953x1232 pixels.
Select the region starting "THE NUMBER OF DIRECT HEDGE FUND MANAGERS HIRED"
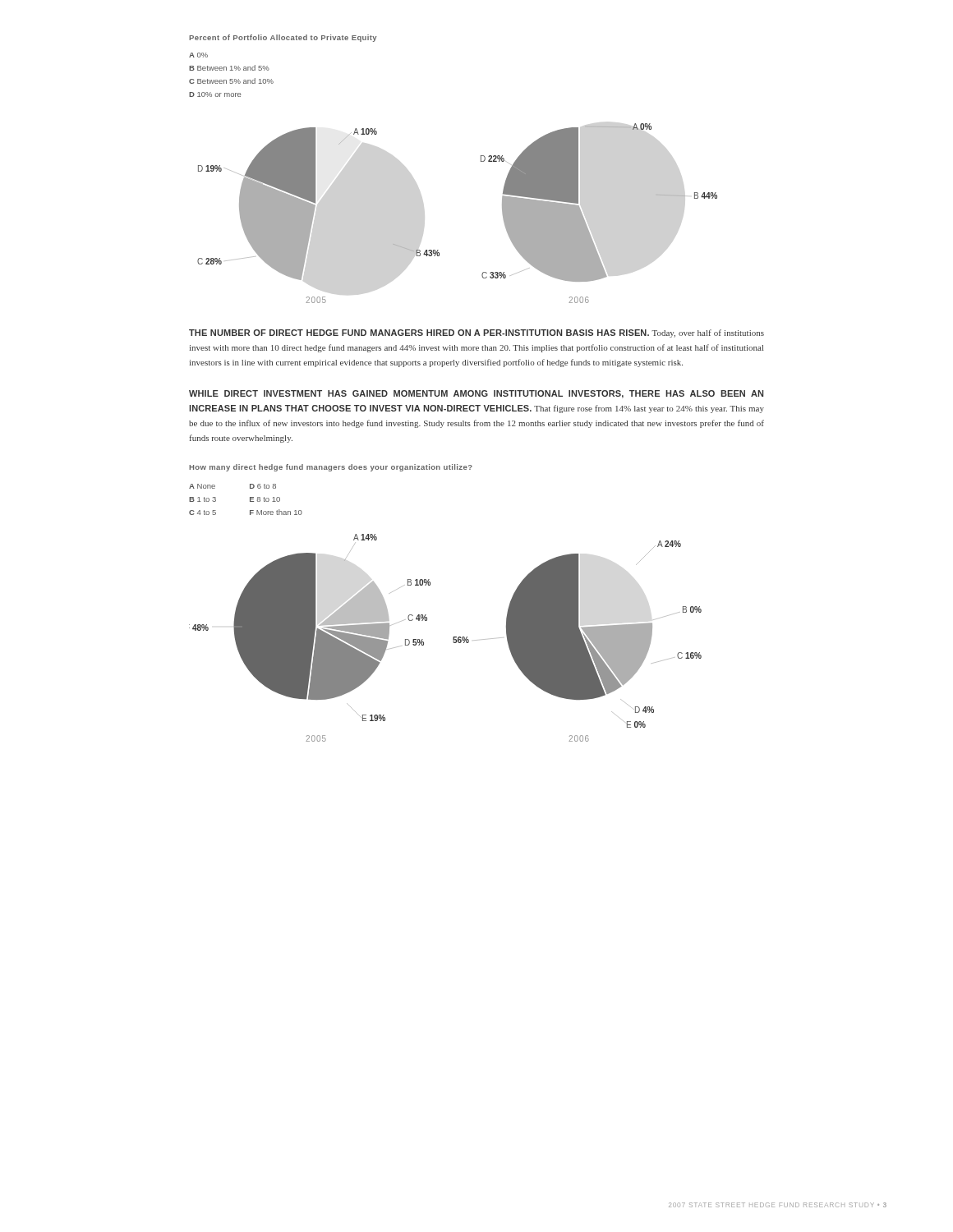point(476,347)
